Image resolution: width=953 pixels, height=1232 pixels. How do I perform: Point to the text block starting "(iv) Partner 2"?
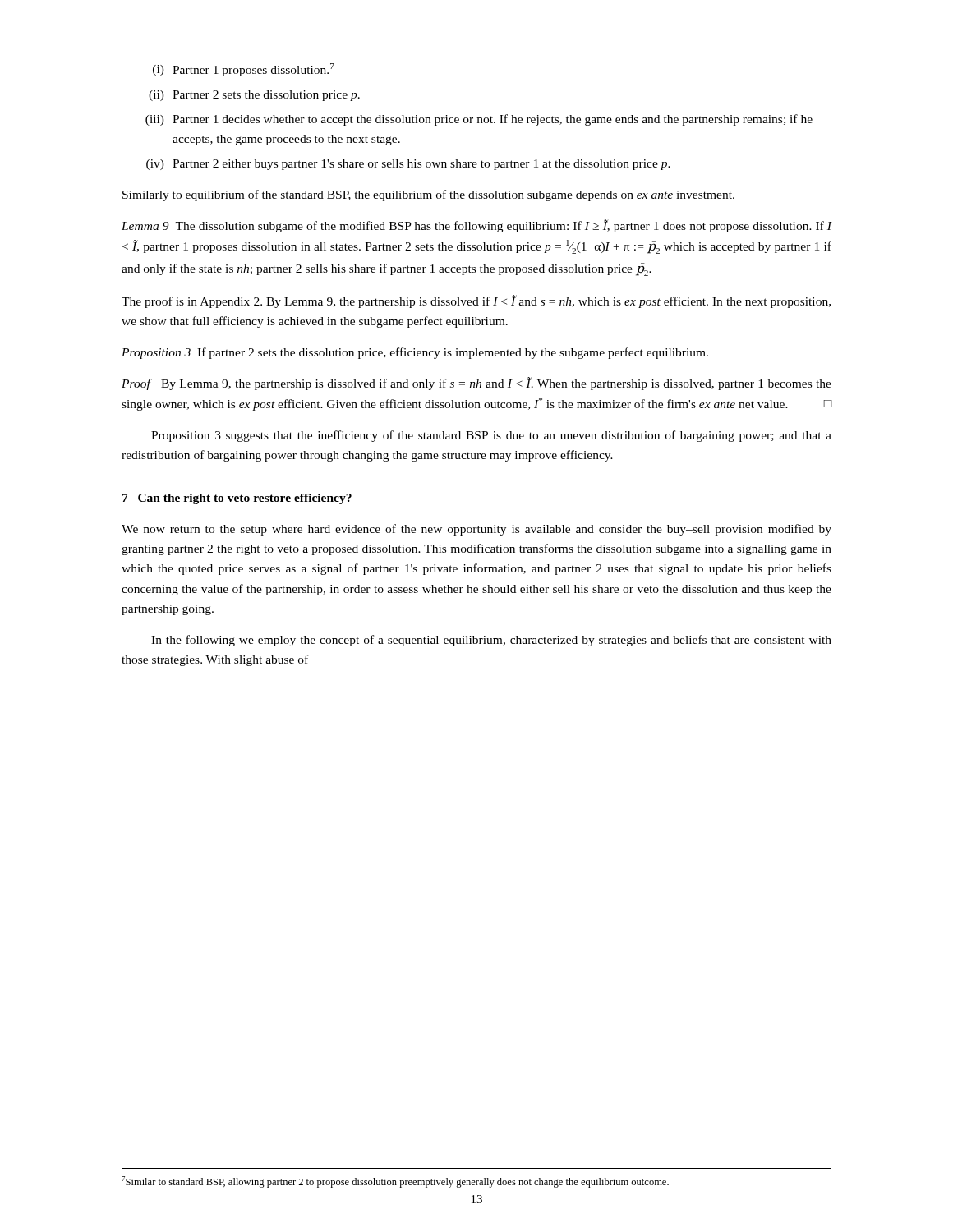(x=476, y=164)
